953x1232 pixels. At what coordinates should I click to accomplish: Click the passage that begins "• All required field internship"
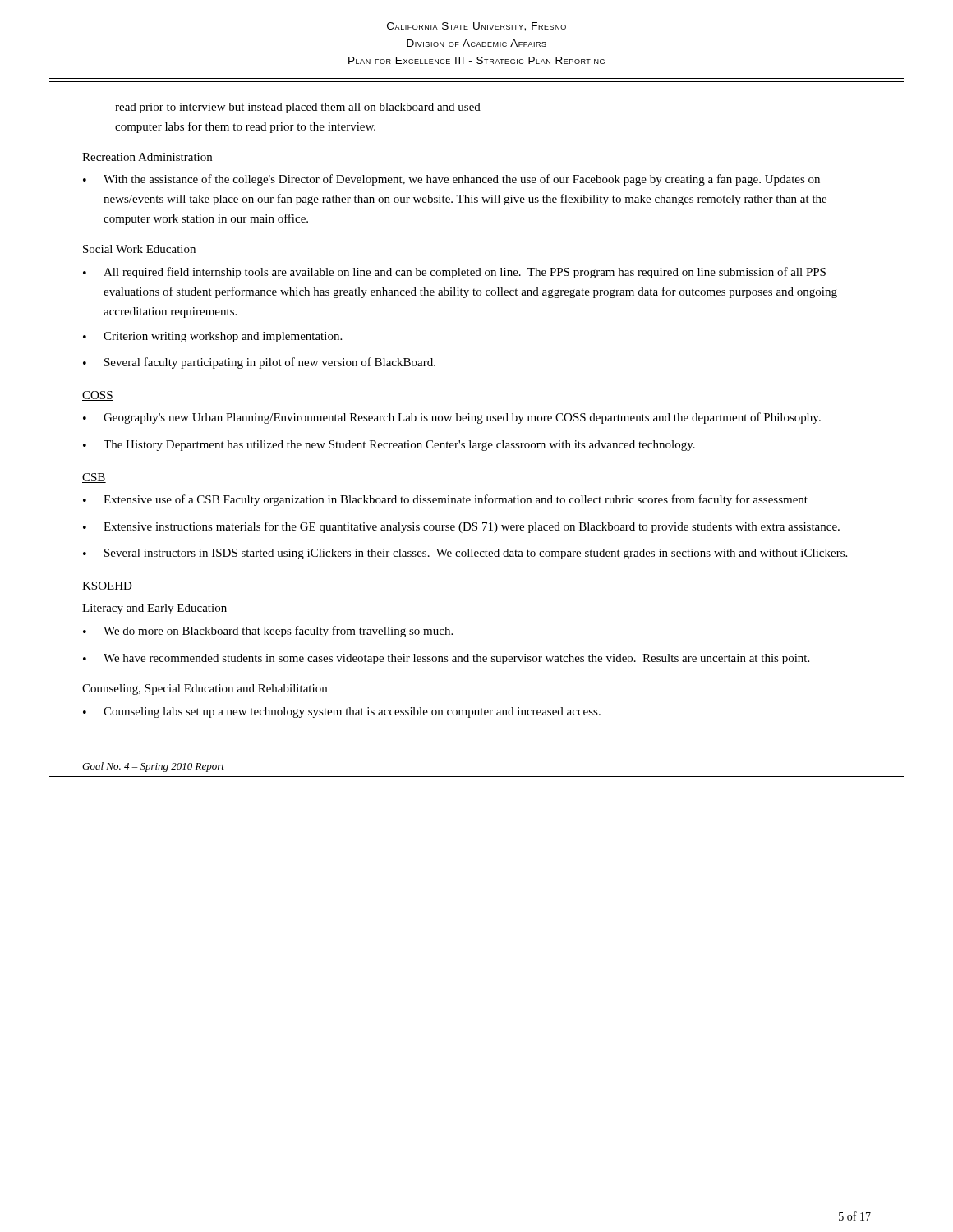tap(476, 291)
